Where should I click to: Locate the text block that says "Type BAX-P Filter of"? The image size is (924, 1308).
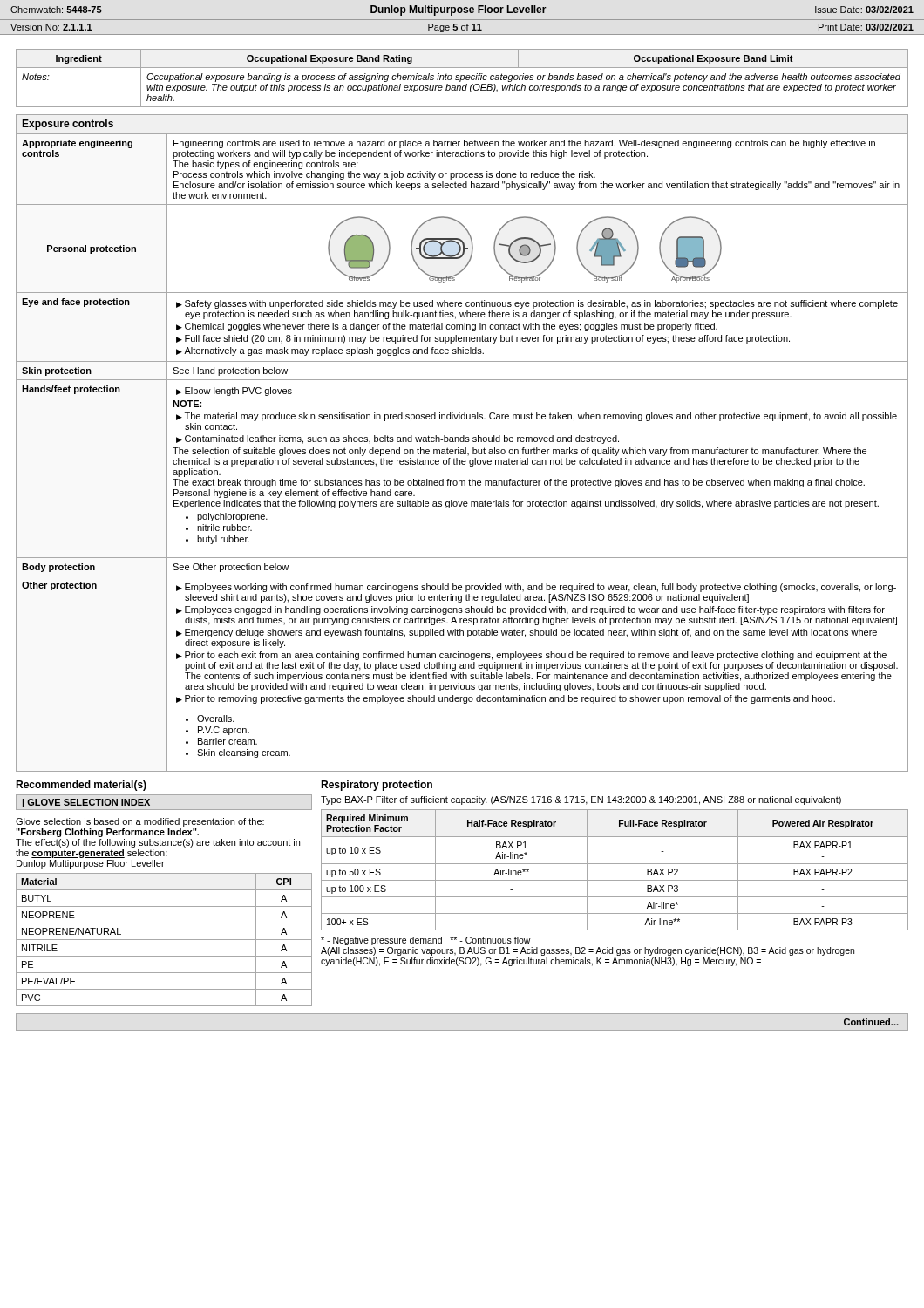[x=581, y=800]
